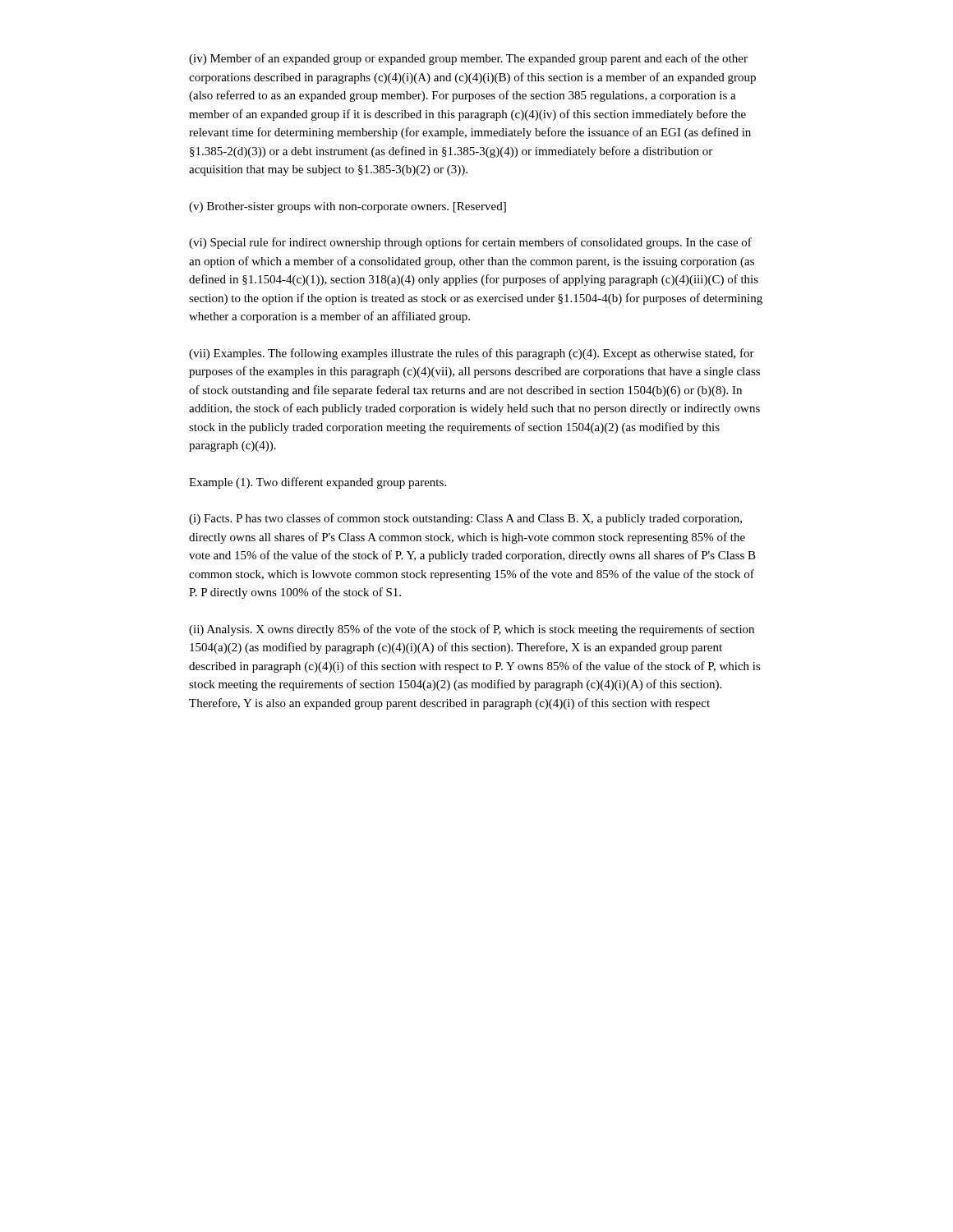Locate the text block that reads "(iv) Member of"
The image size is (953, 1232).
pos(473,114)
